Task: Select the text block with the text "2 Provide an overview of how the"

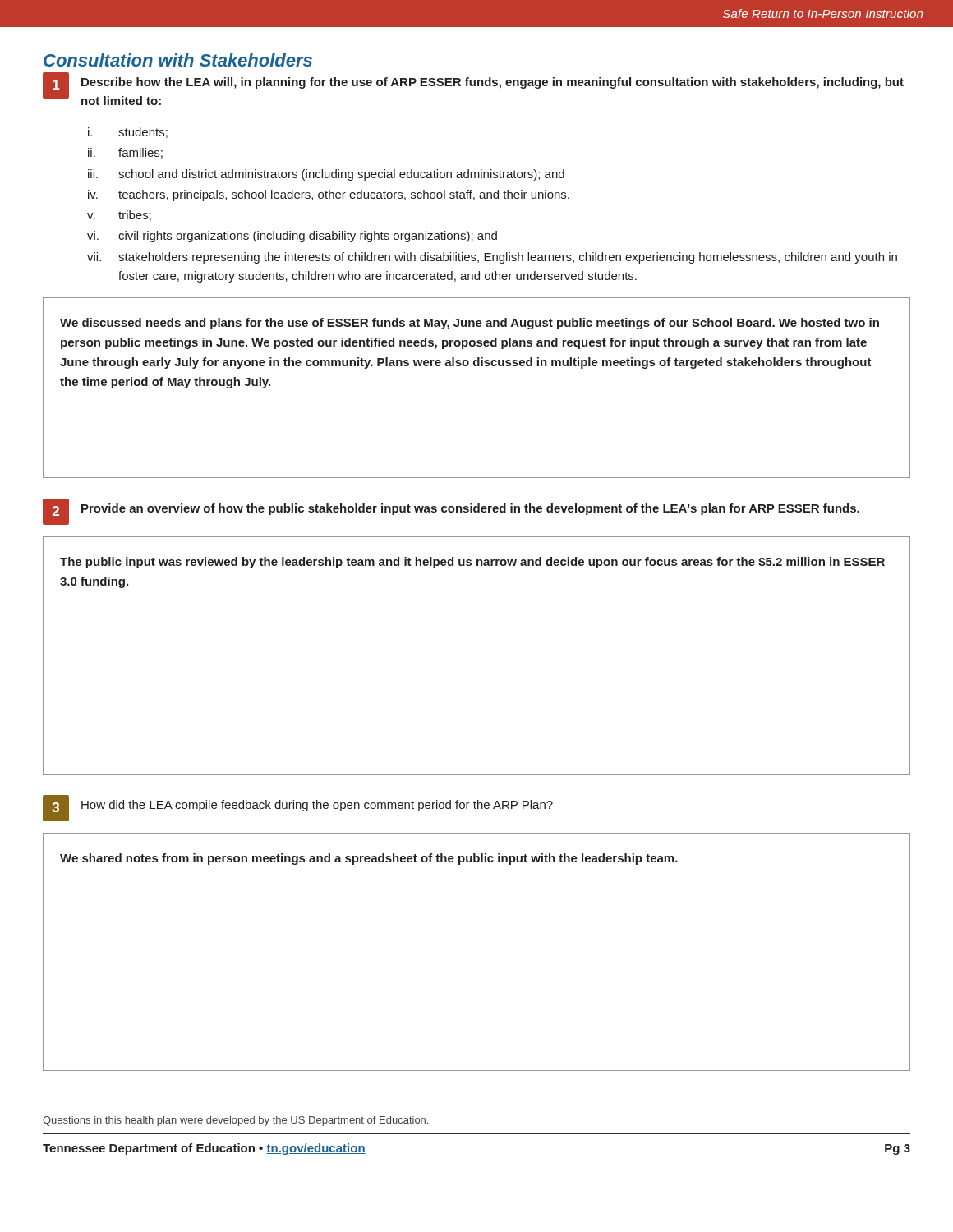Action: coord(451,511)
